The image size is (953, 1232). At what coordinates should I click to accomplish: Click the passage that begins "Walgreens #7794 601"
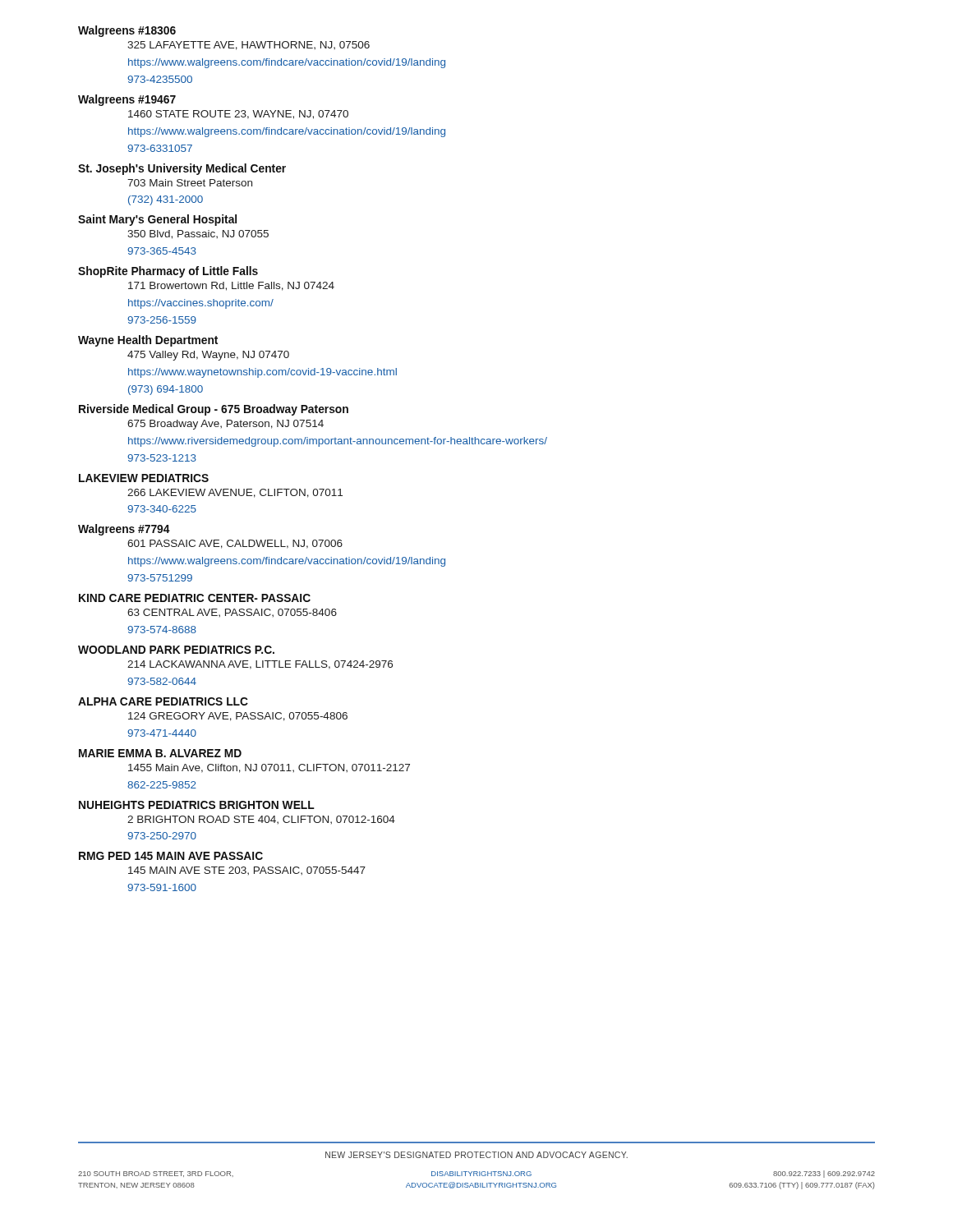tap(124, 530)
